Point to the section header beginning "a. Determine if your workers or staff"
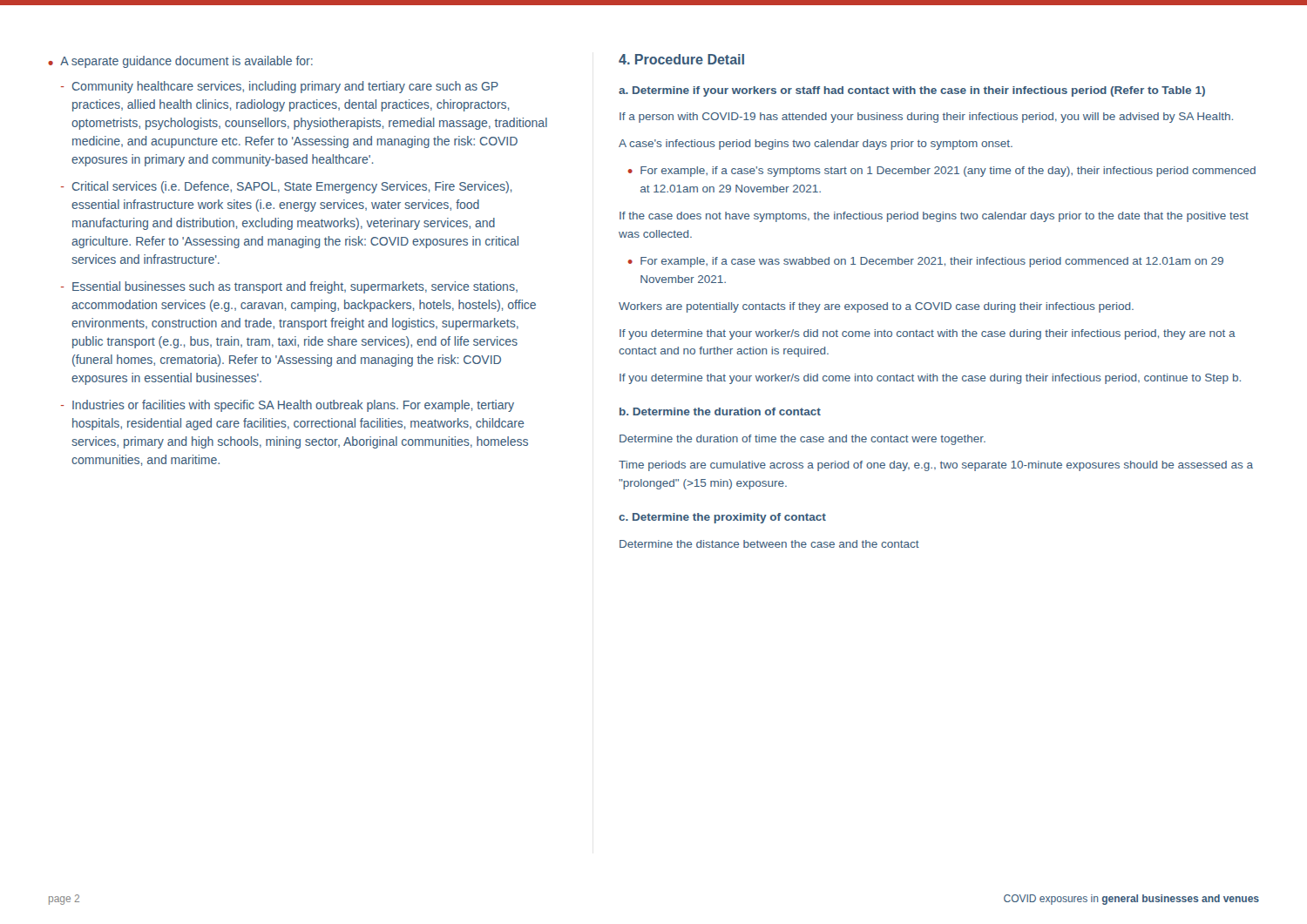This screenshot has width=1307, height=924. click(912, 90)
